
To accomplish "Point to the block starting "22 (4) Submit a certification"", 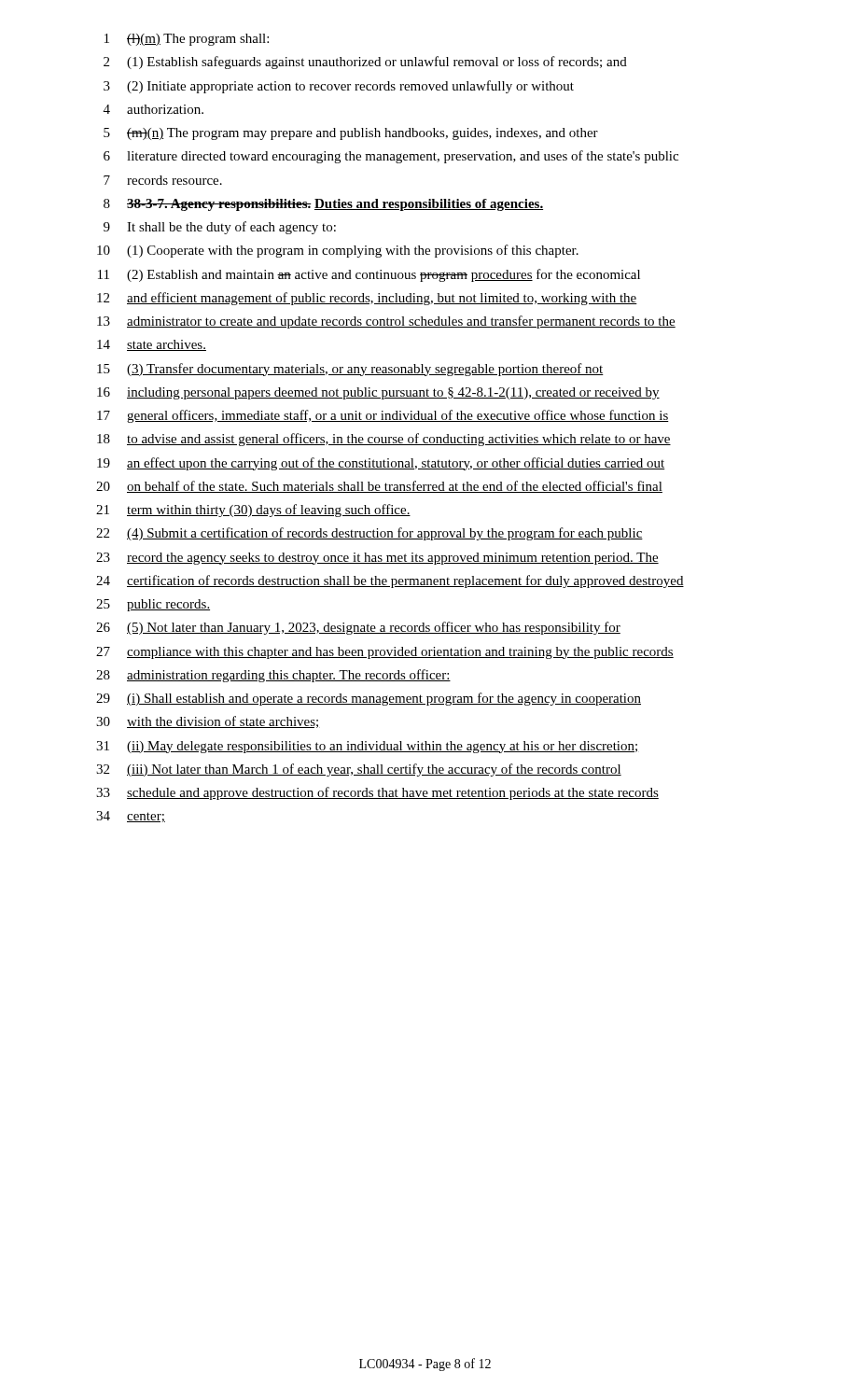I will pos(425,534).
